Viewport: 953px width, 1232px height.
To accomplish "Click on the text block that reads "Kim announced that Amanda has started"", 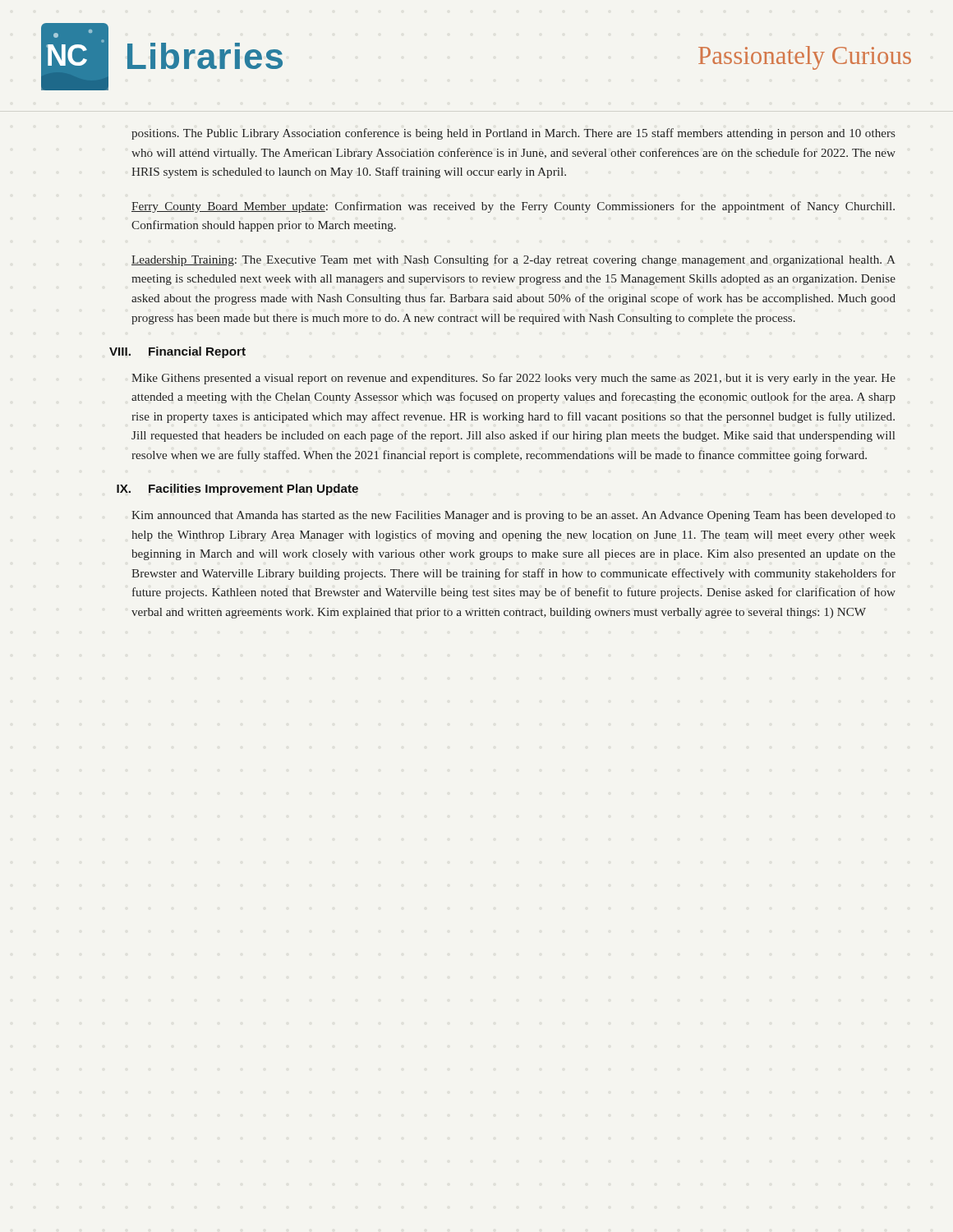I will tap(513, 563).
